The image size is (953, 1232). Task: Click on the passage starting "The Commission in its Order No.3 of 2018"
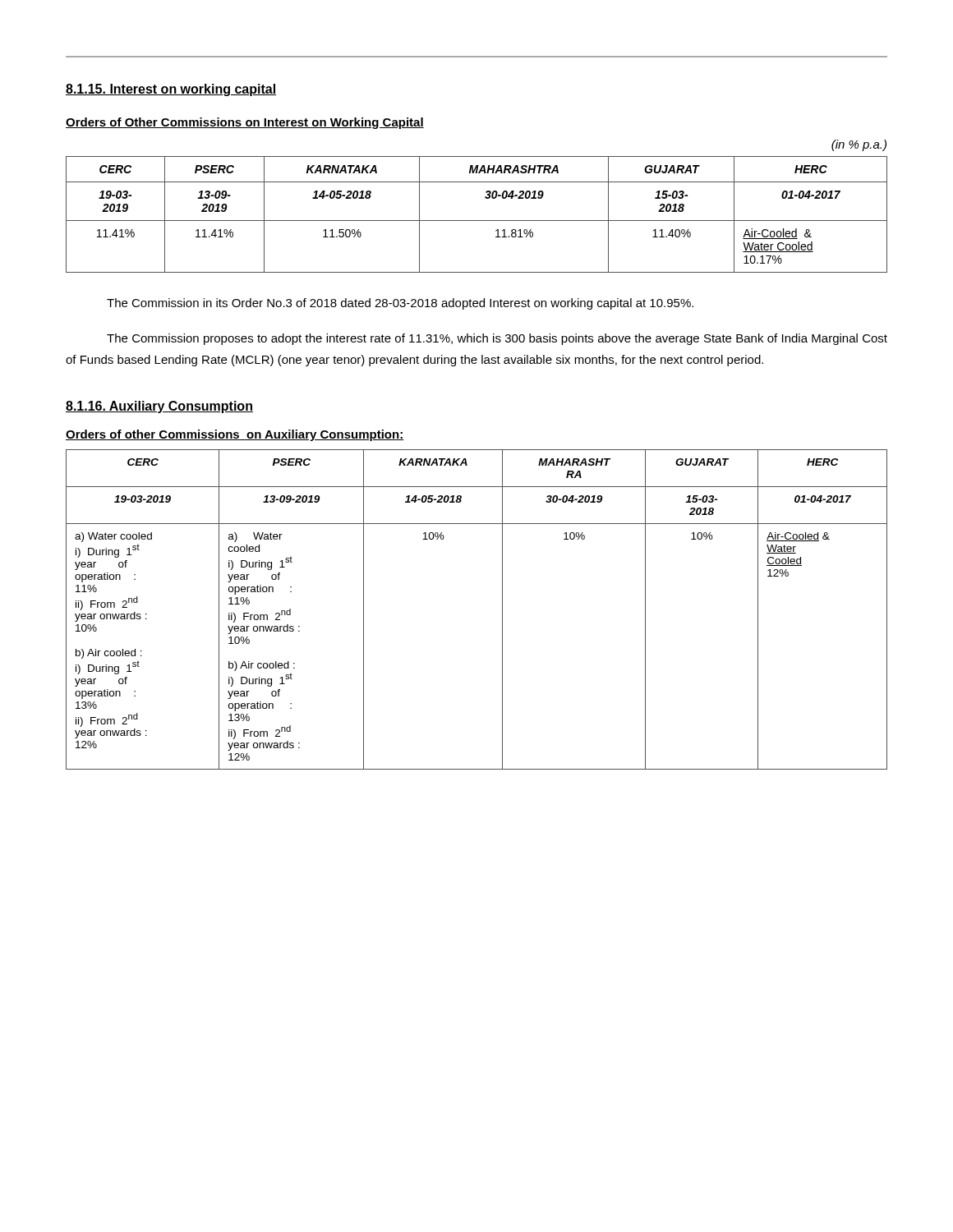[x=401, y=302]
